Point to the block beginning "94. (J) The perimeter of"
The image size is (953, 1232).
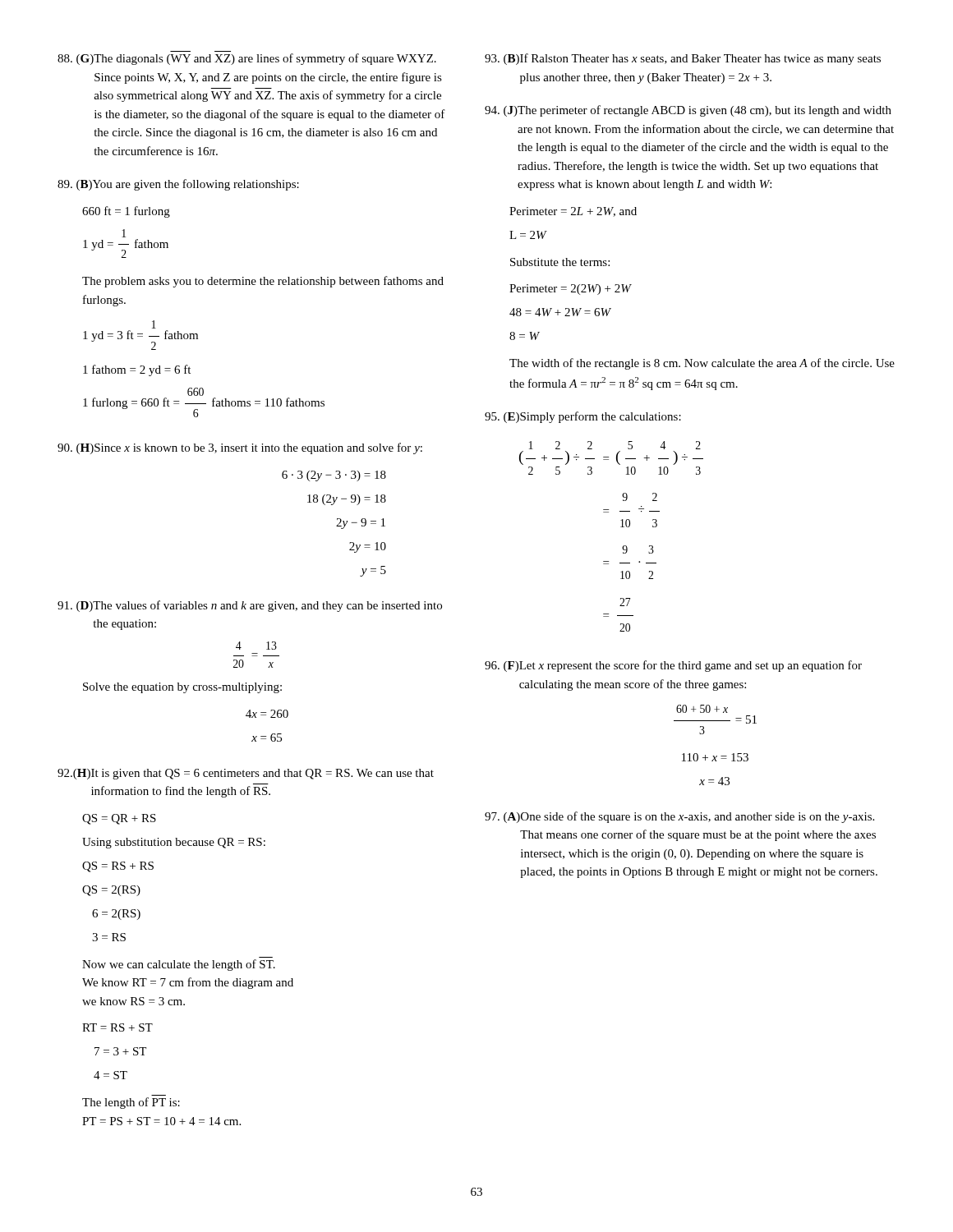coord(688,111)
